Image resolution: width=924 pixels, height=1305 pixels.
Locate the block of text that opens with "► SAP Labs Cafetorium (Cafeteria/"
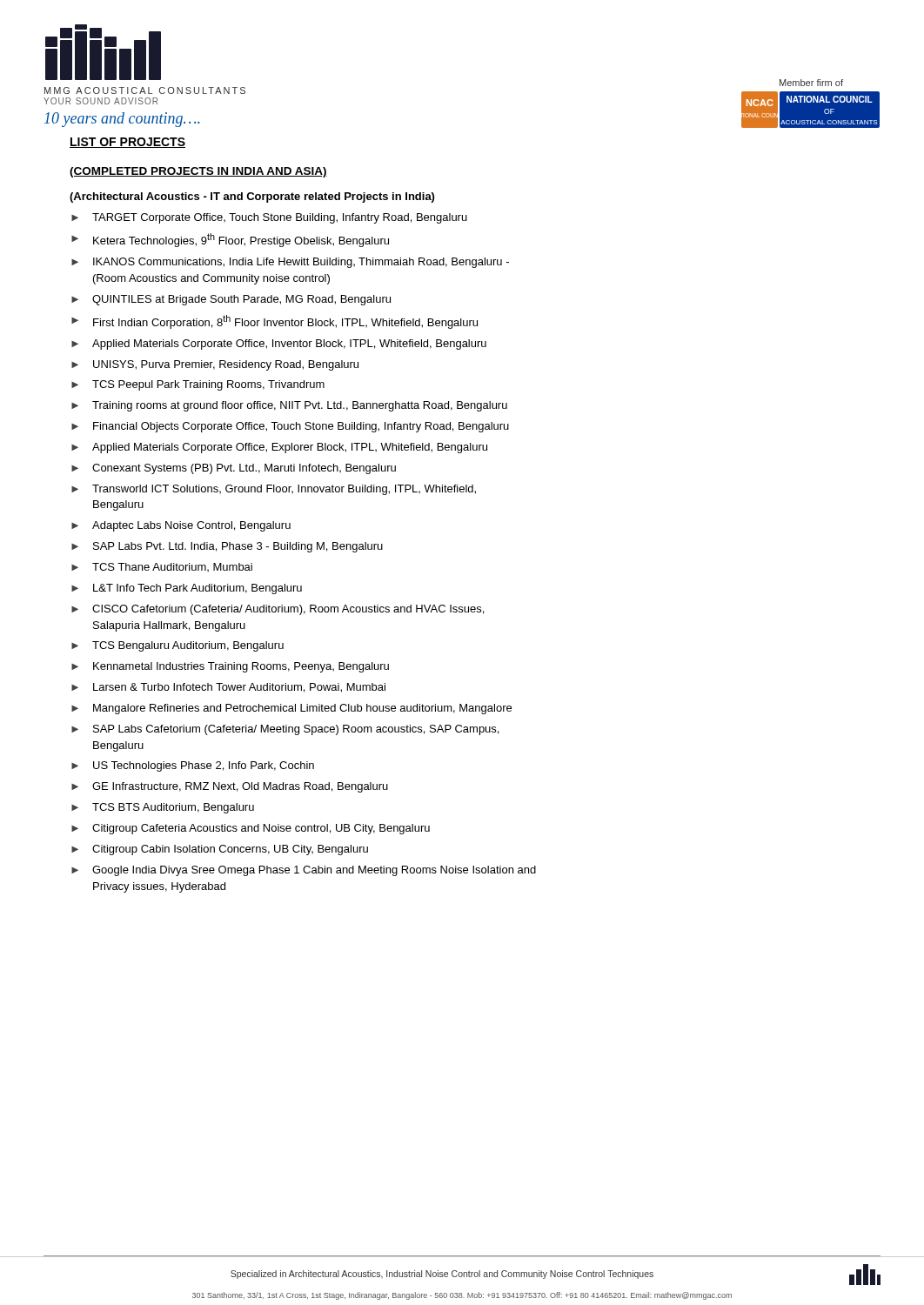click(x=471, y=737)
